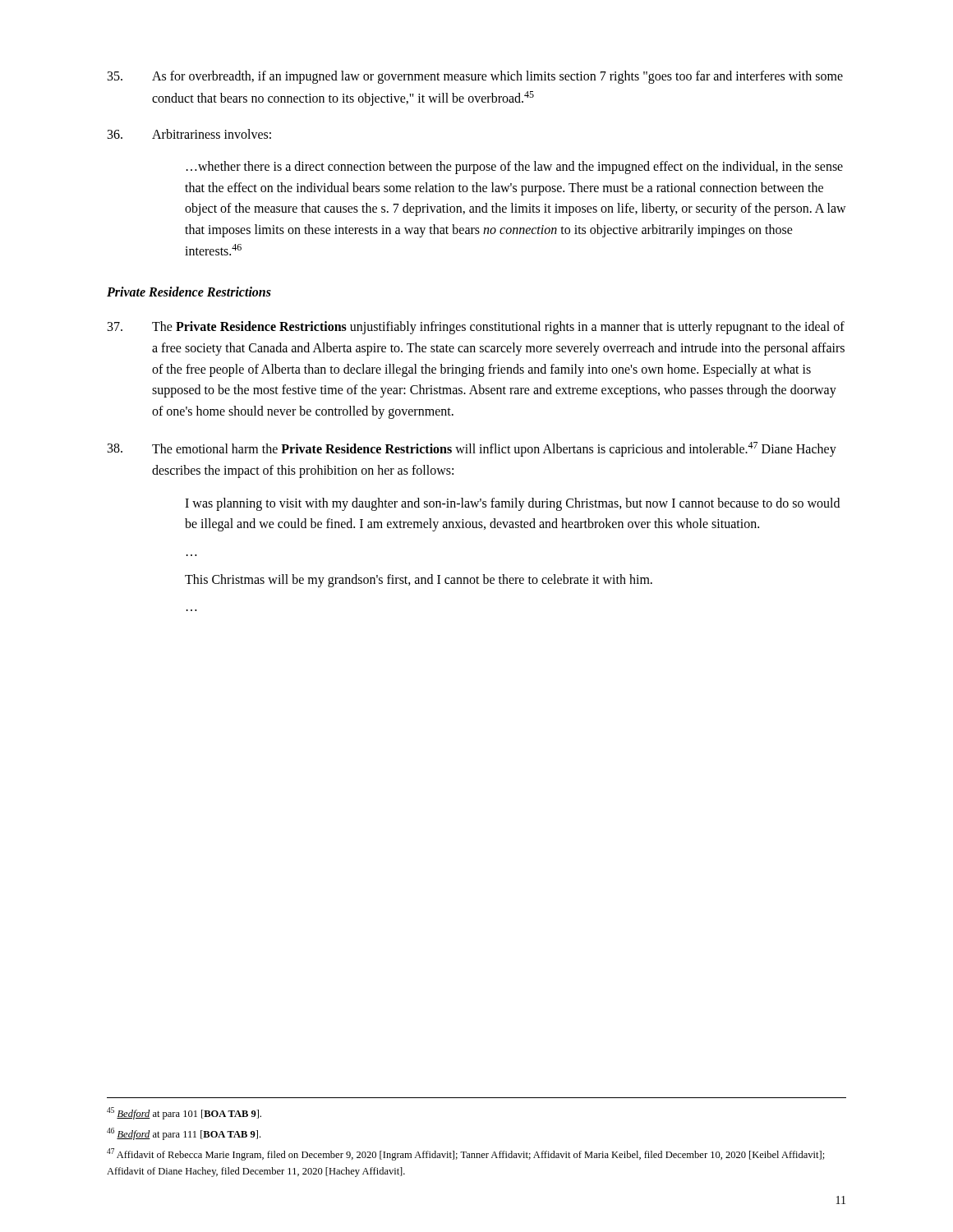953x1232 pixels.
Task: Select the block starting "…whether there is a direct connection"
Action: (x=515, y=209)
